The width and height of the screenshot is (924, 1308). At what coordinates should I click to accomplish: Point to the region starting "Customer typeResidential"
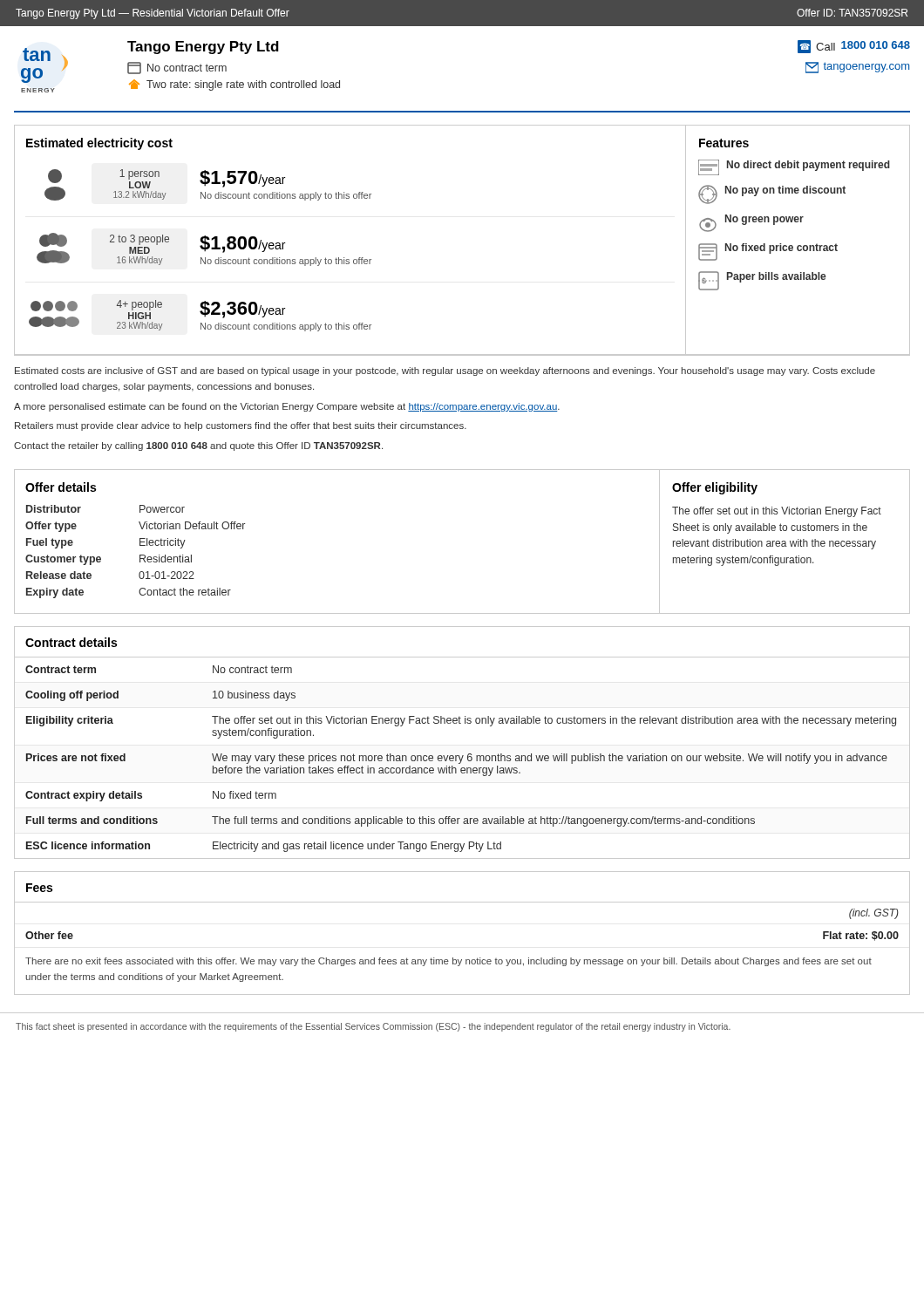[x=109, y=559]
